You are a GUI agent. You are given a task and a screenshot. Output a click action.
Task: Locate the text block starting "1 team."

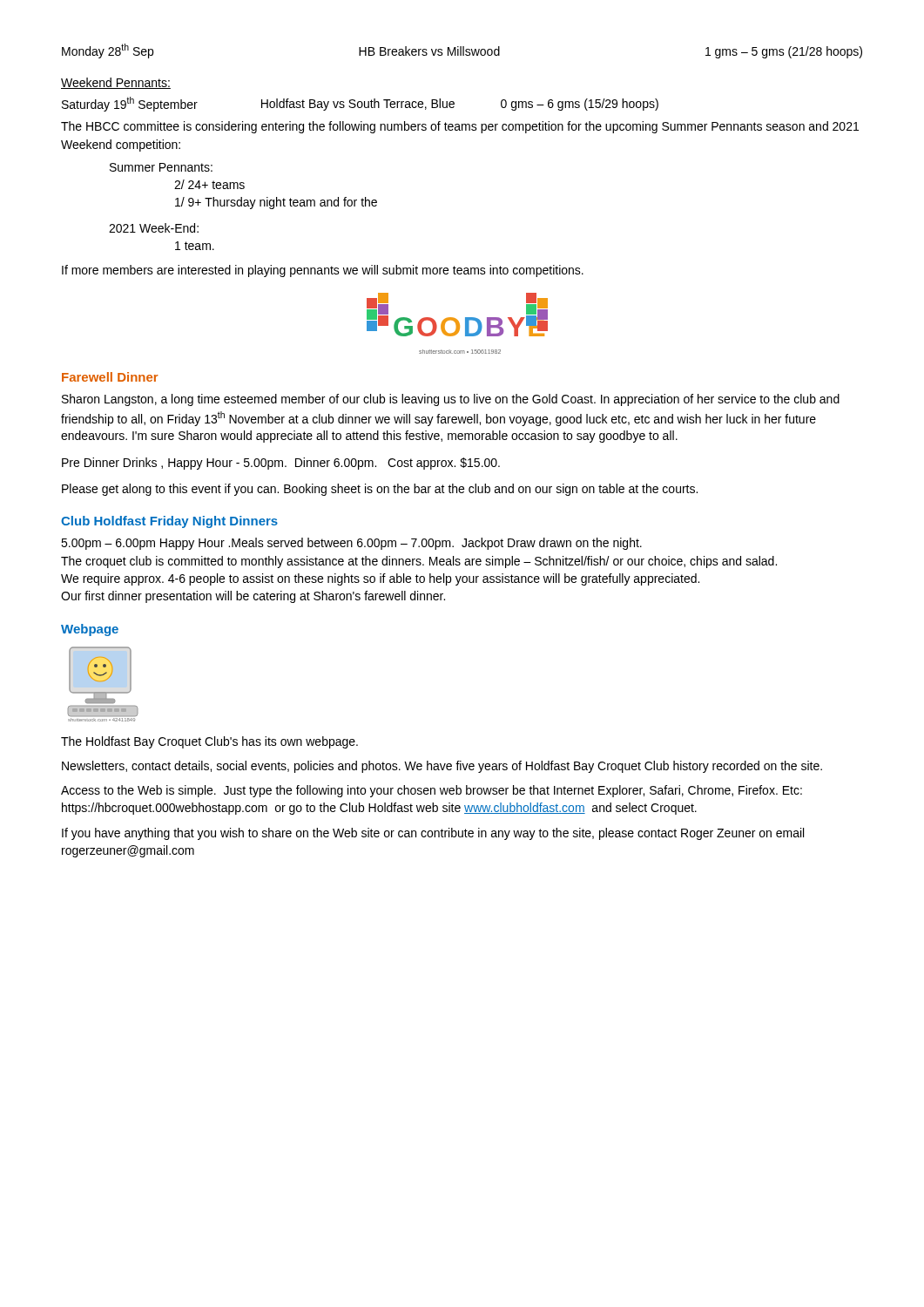tap(195, 246)
